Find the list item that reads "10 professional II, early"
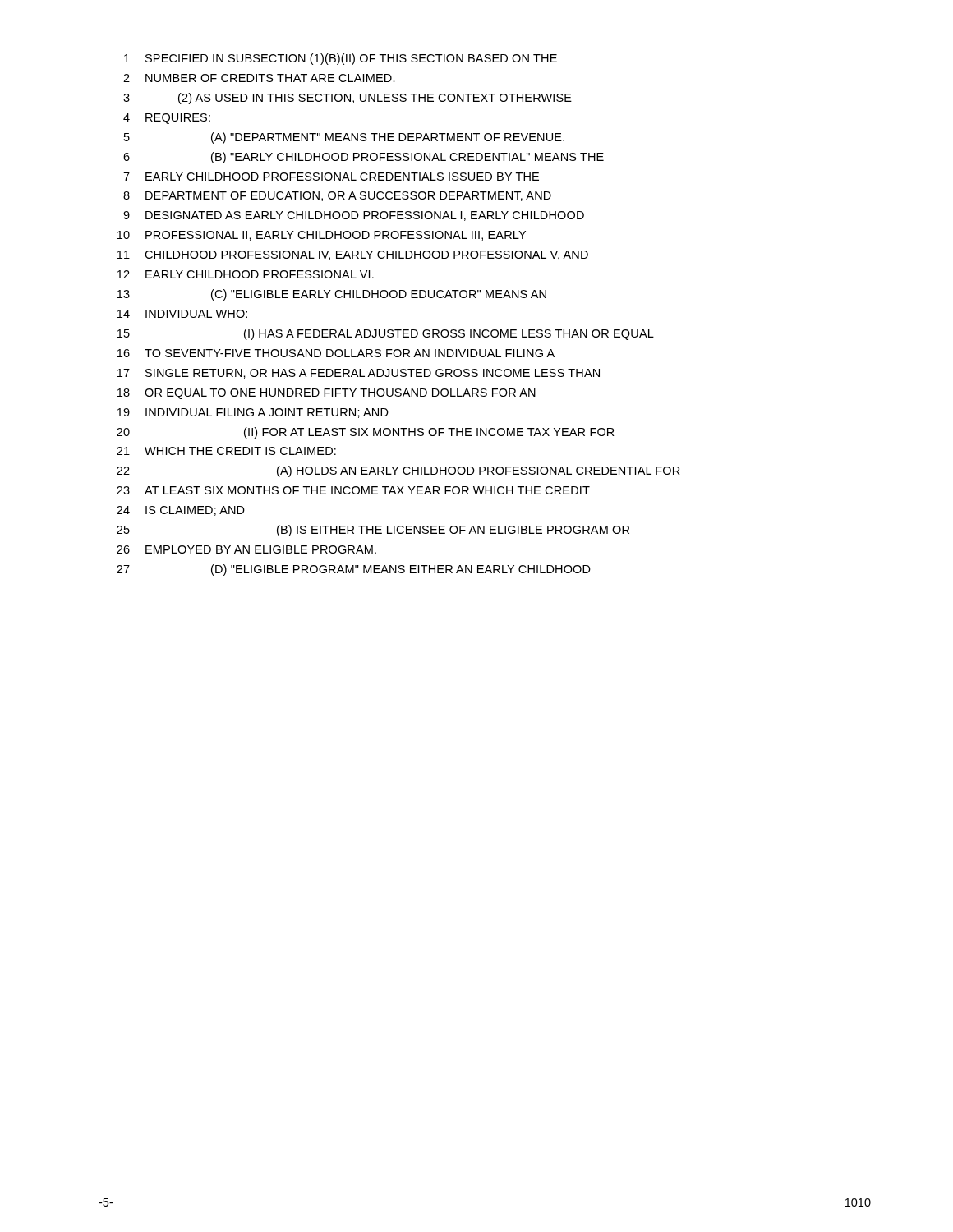 point(485,236)
